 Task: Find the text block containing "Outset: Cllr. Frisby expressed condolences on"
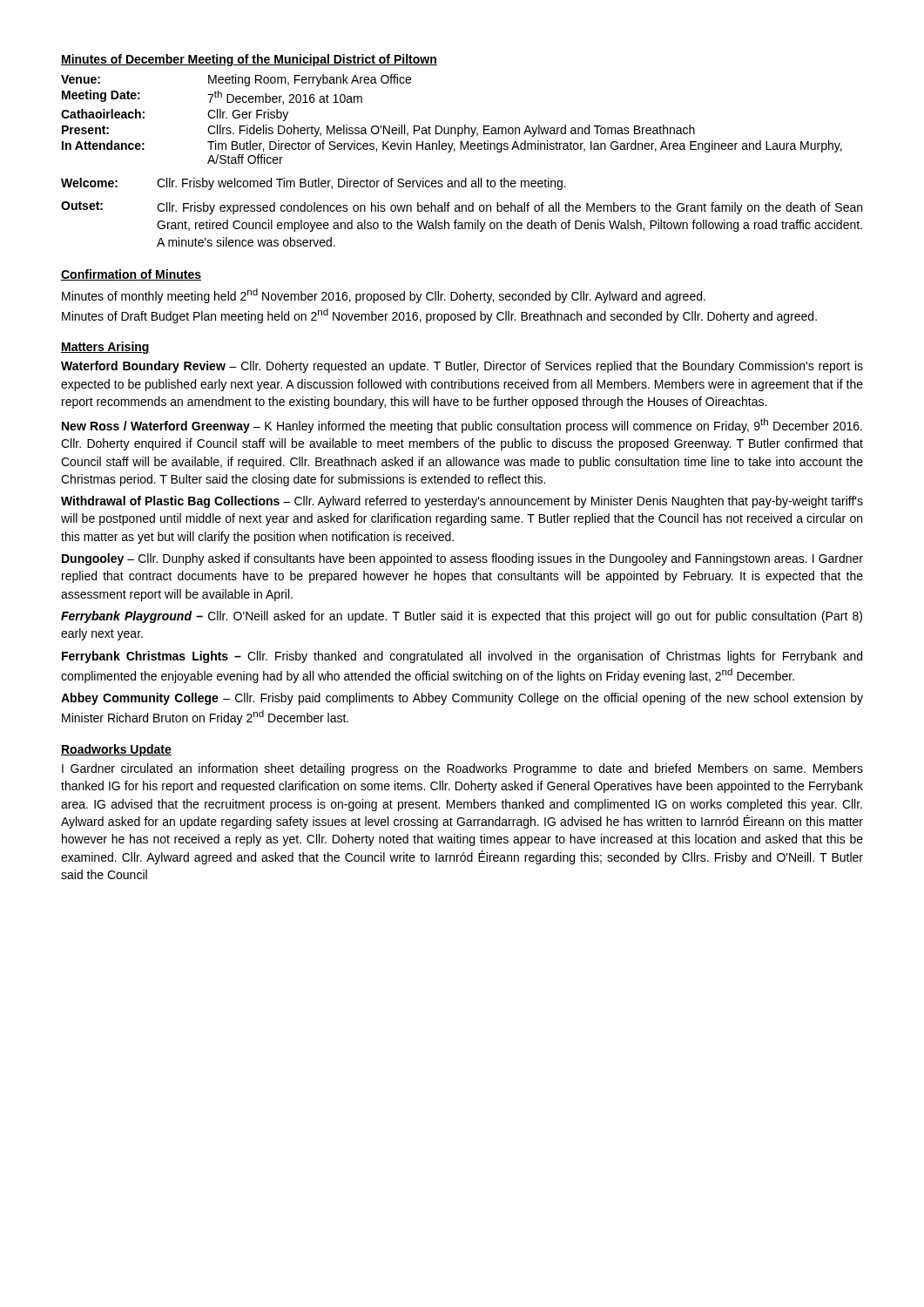click(462, 225)
